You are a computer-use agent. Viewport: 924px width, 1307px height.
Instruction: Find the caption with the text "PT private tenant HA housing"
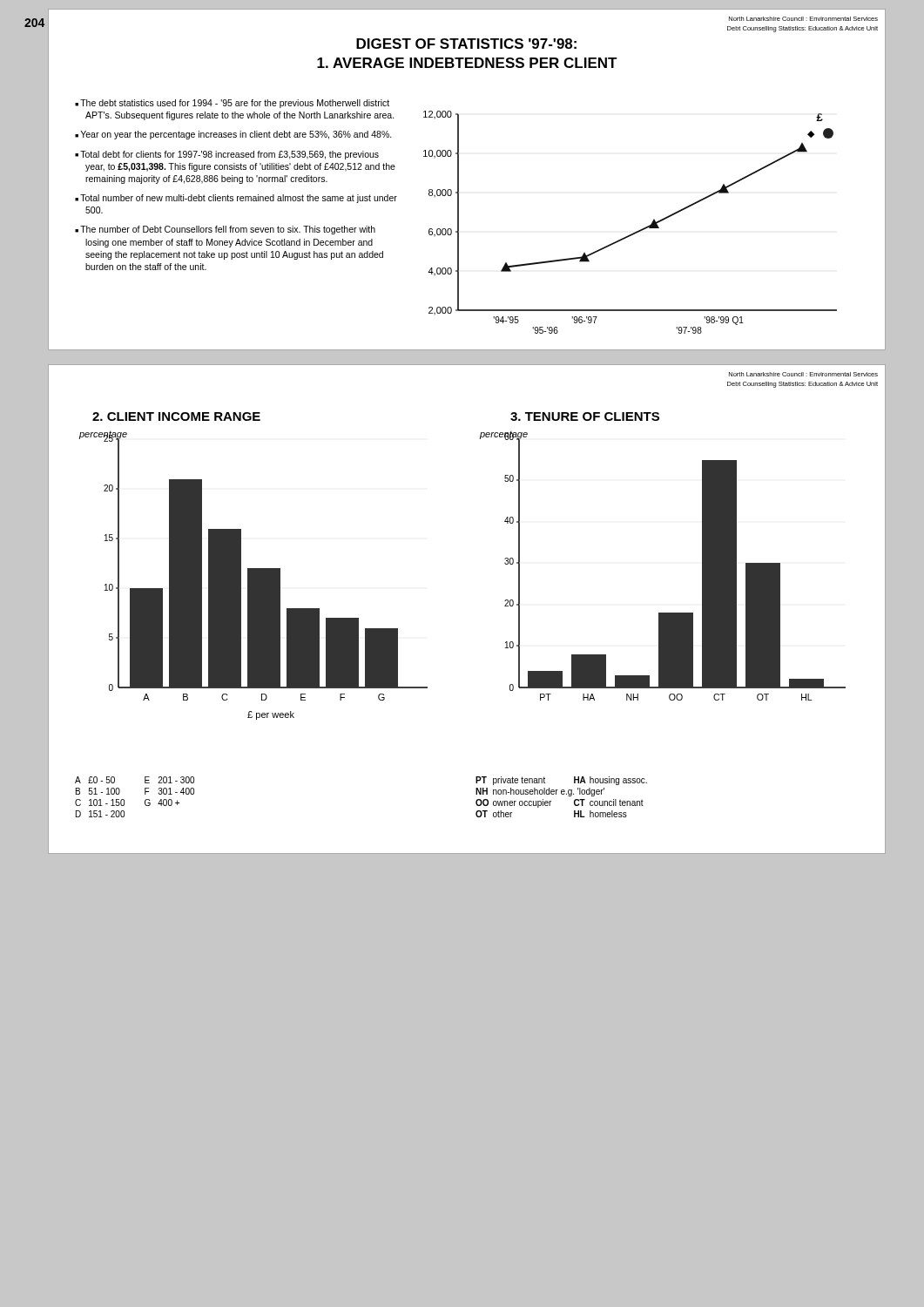[x=562, y=797]
